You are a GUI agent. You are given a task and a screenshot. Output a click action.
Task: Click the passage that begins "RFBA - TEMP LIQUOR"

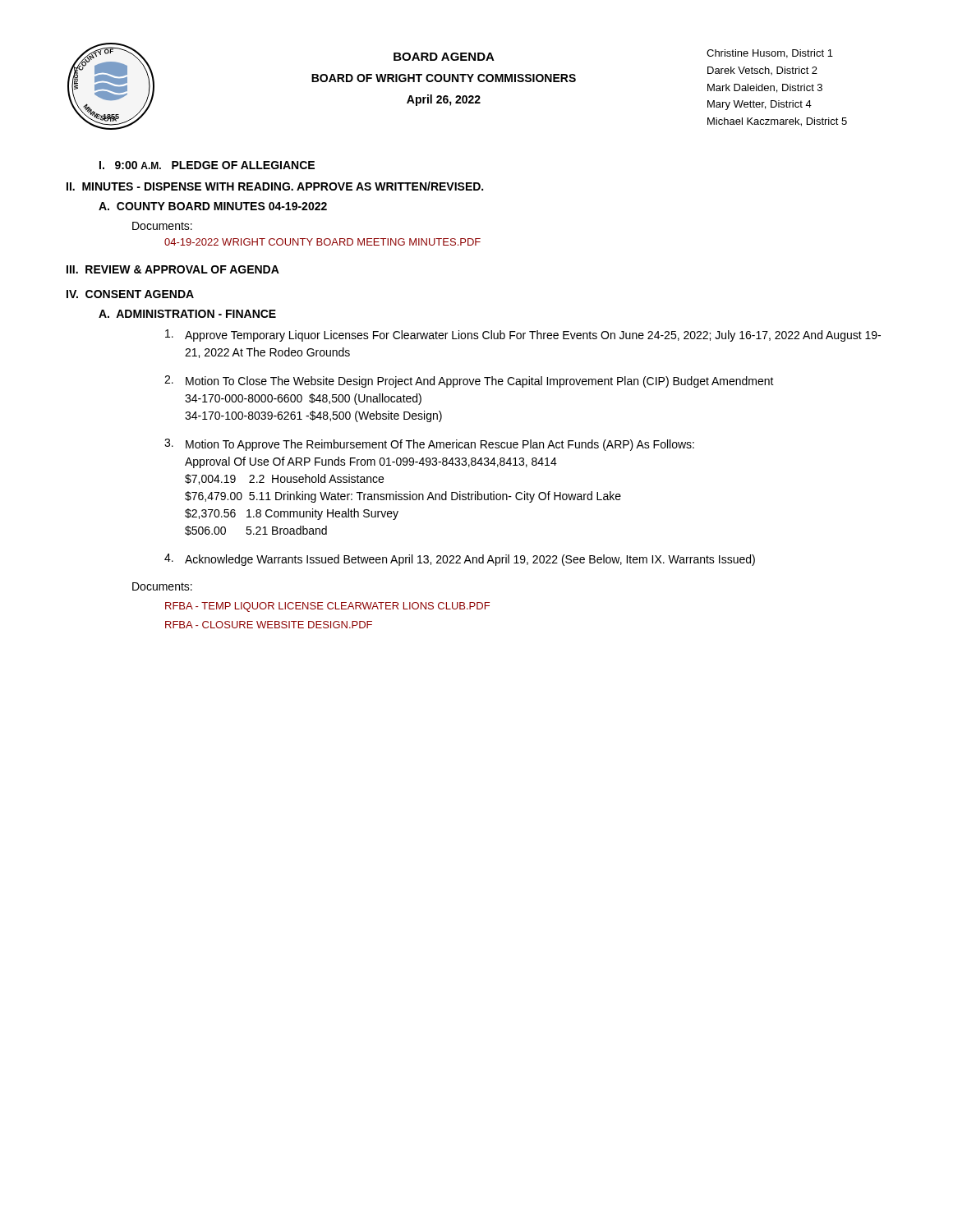click(327, 615)
